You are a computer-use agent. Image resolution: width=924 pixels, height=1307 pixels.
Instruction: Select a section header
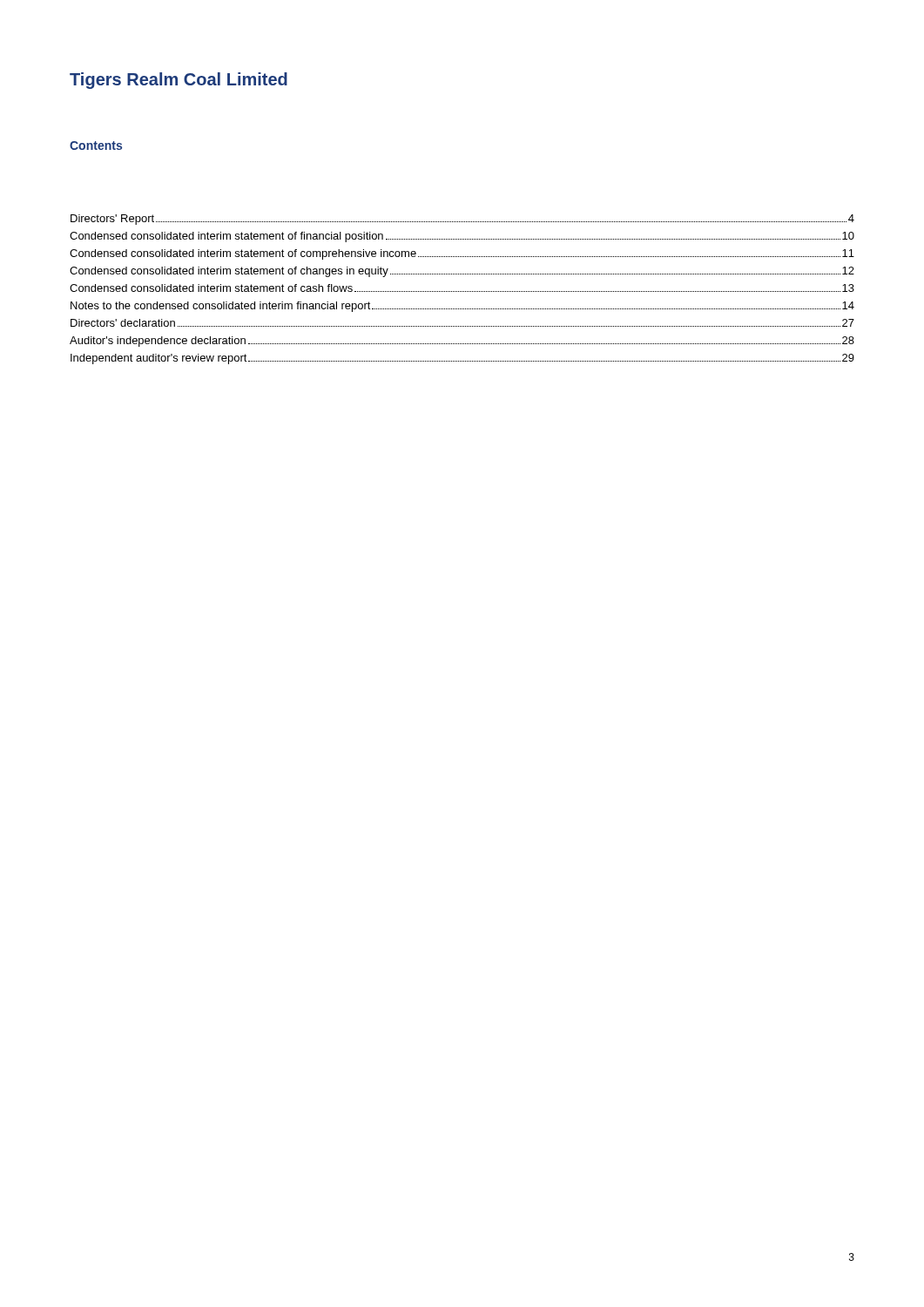pyautogui.click(x=96, y=146)
